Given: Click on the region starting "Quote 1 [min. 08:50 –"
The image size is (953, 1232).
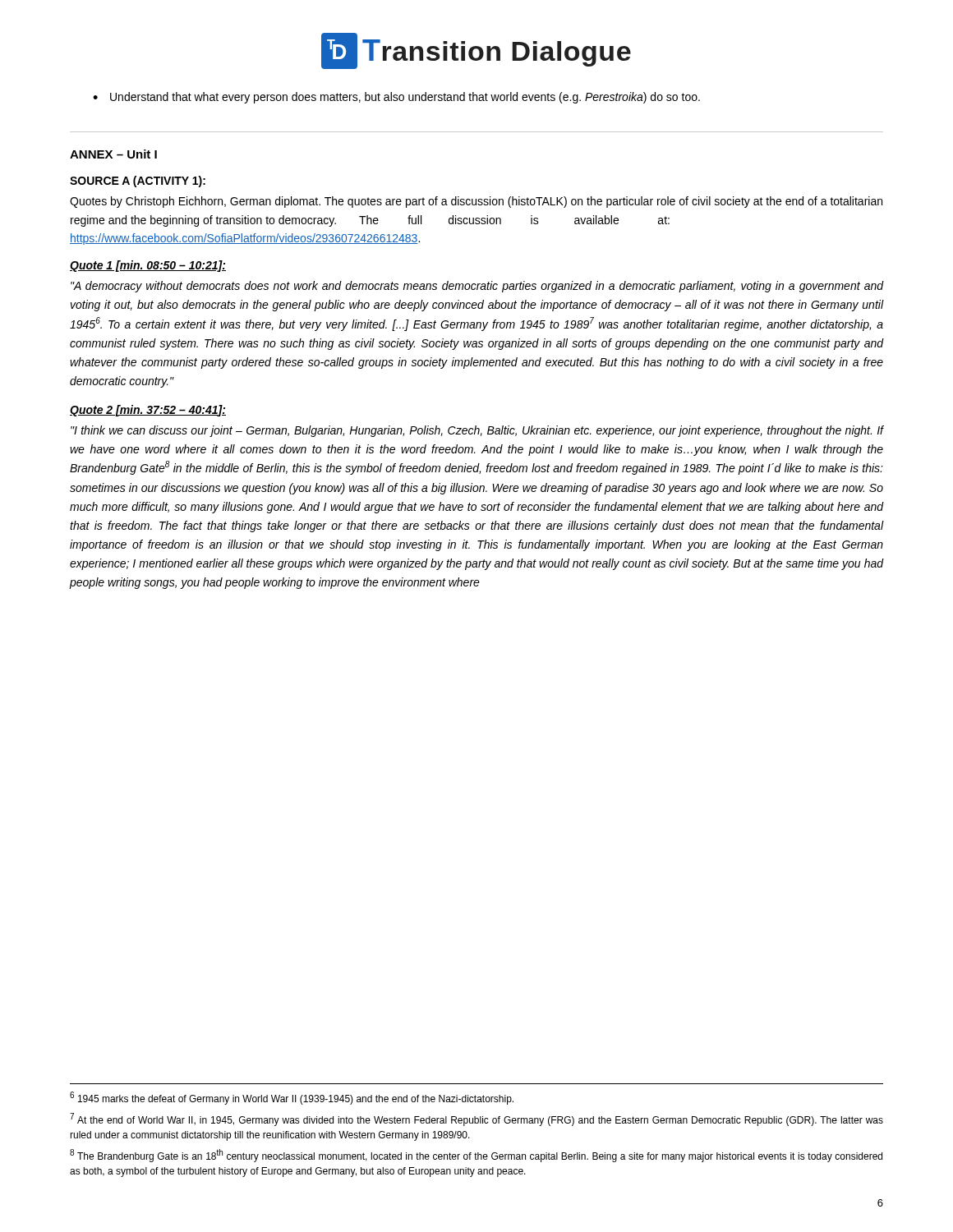Looking at the screenshot, I should point(148,266).
